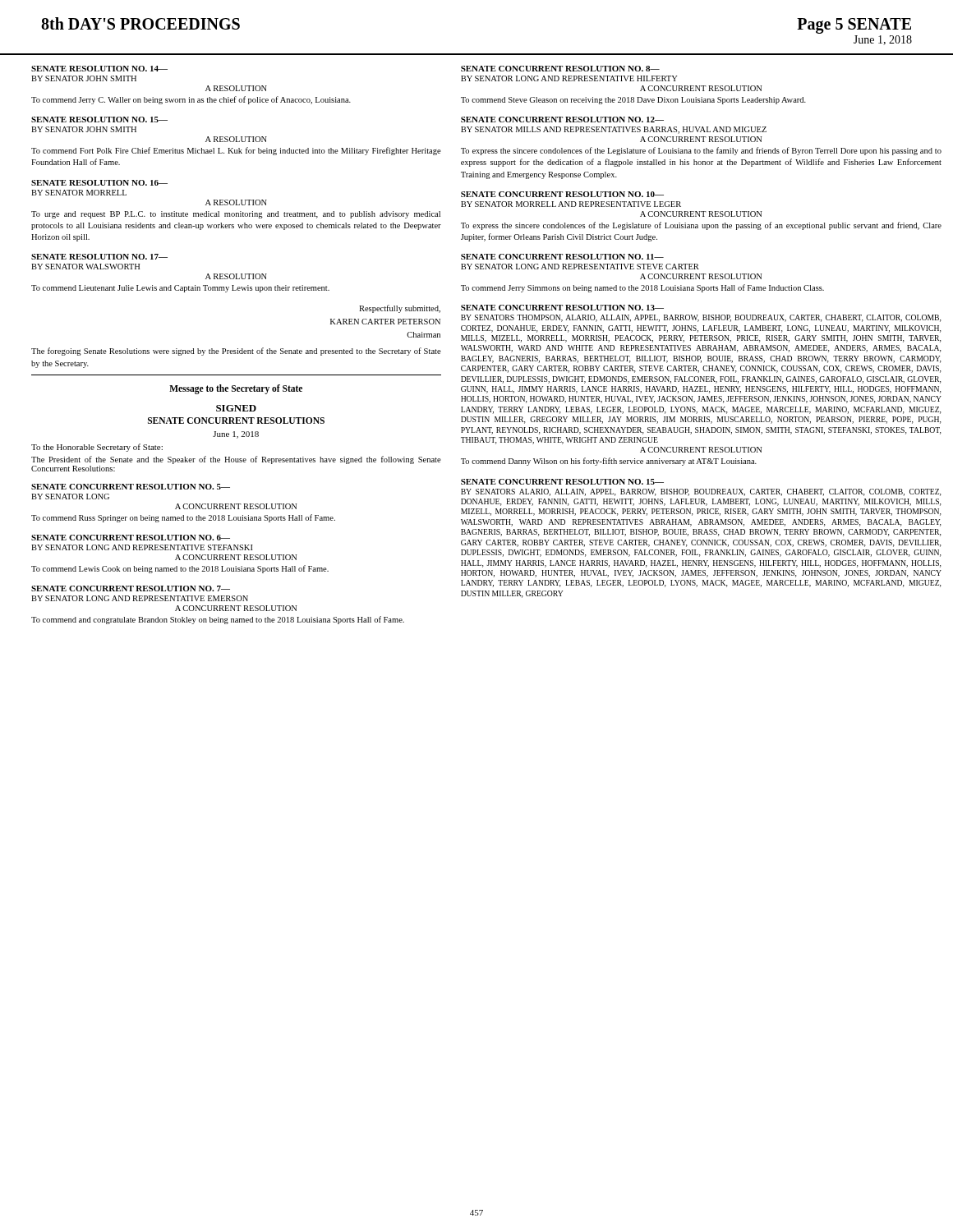Screen dimensions: 1232x953
Task: Point to the text starting "SENATE RESOLUTION NO. 15— BY SENATOR JOHN SMITH"
Action: point(236,142)
